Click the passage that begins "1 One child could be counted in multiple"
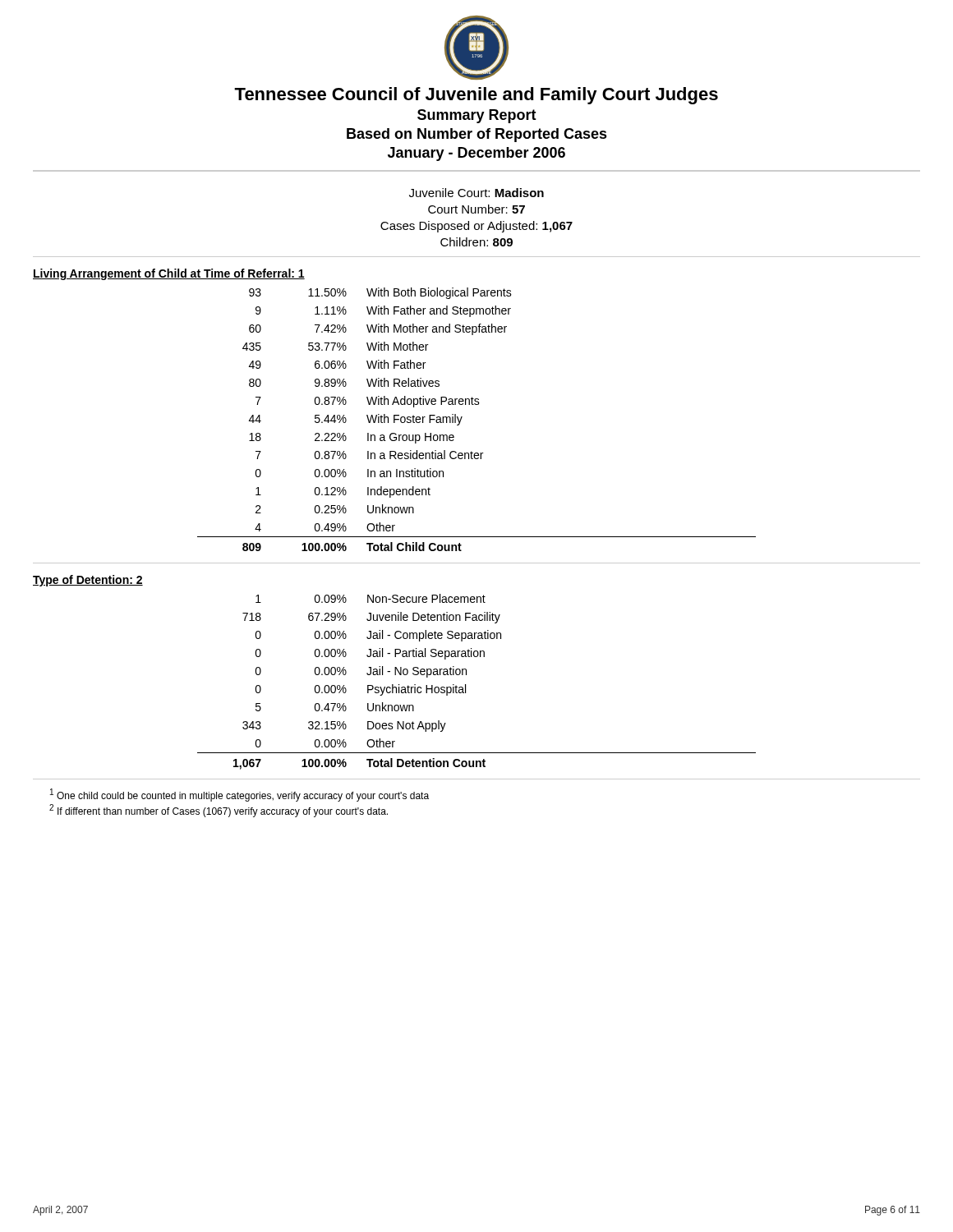This screenshot has height=1232, width=953. (x=239, y=795)
